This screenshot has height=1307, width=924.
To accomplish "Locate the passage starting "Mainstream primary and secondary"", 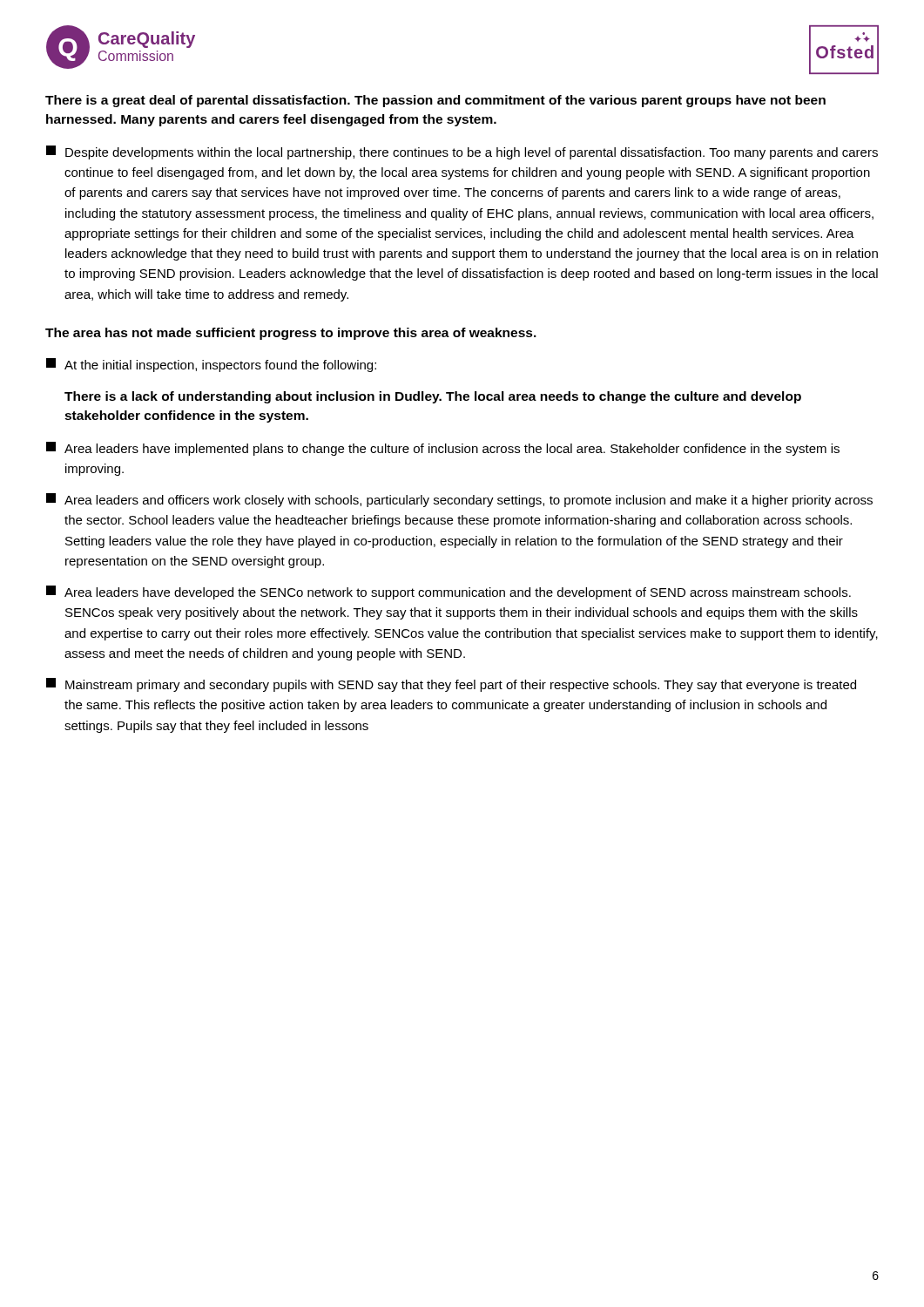I will pyautogui.click(x=462, y=705).
